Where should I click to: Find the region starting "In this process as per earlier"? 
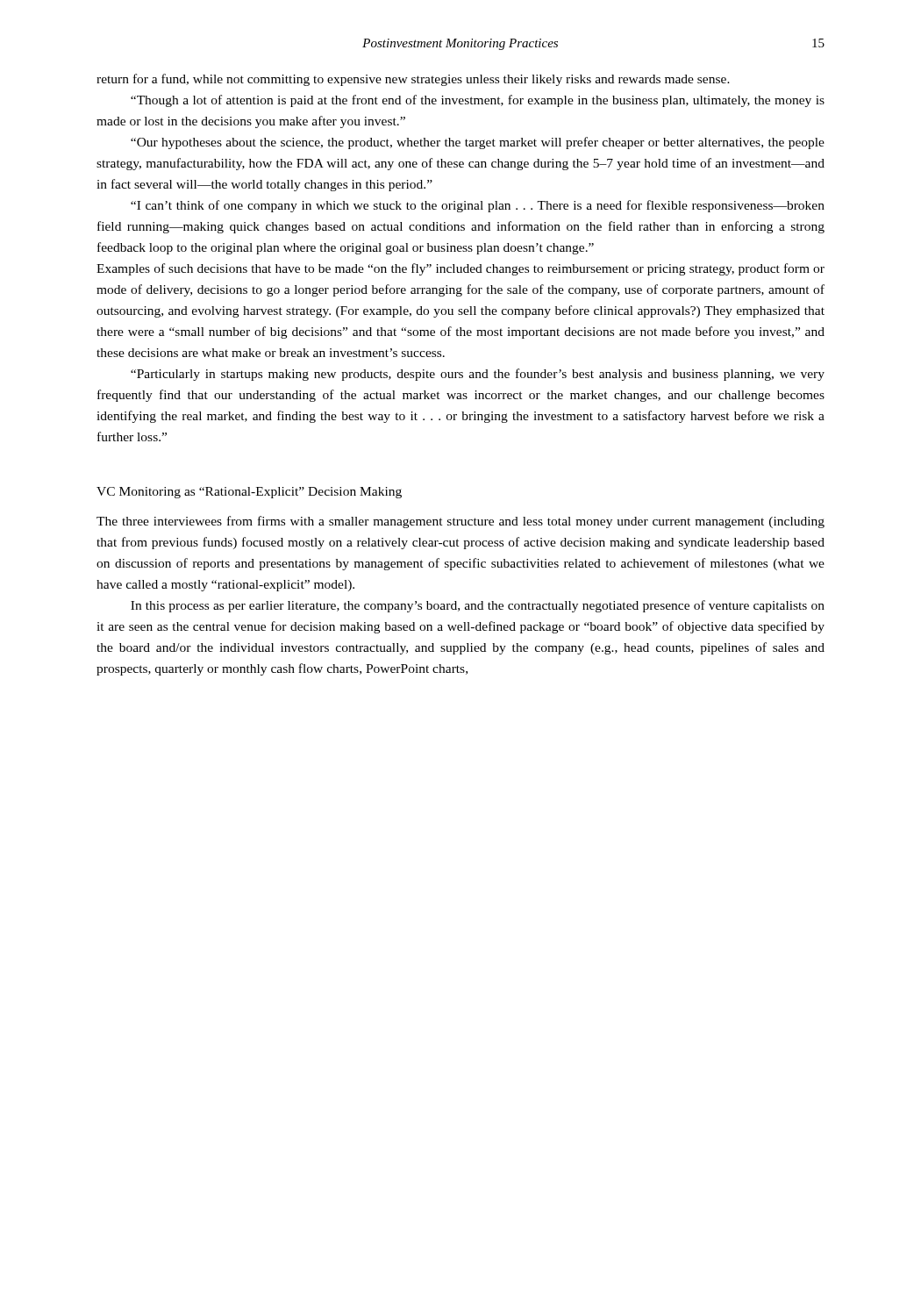click(x=460, y=637)
